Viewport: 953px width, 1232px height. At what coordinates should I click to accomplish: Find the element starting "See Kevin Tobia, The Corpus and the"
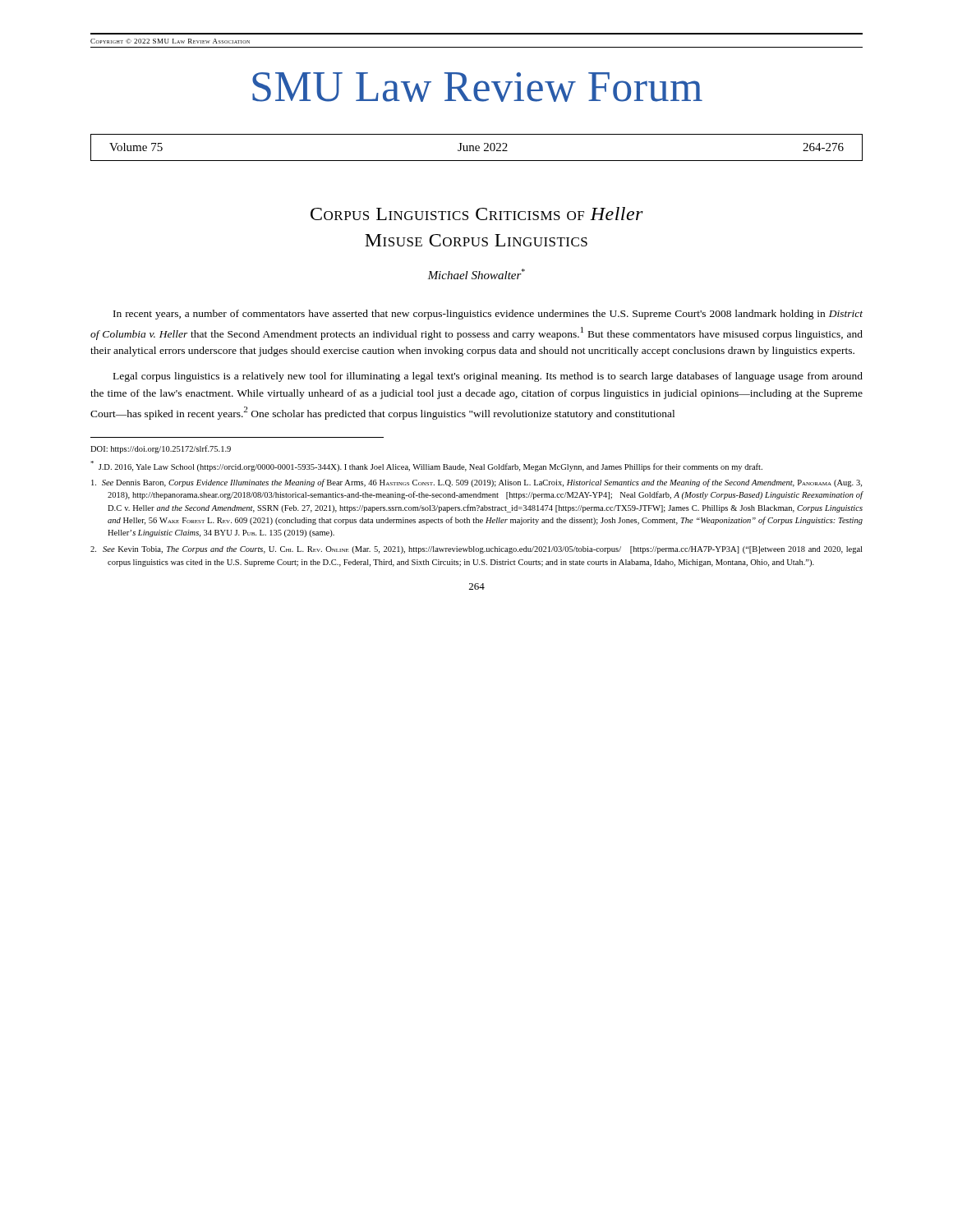(x=476, y=556)
